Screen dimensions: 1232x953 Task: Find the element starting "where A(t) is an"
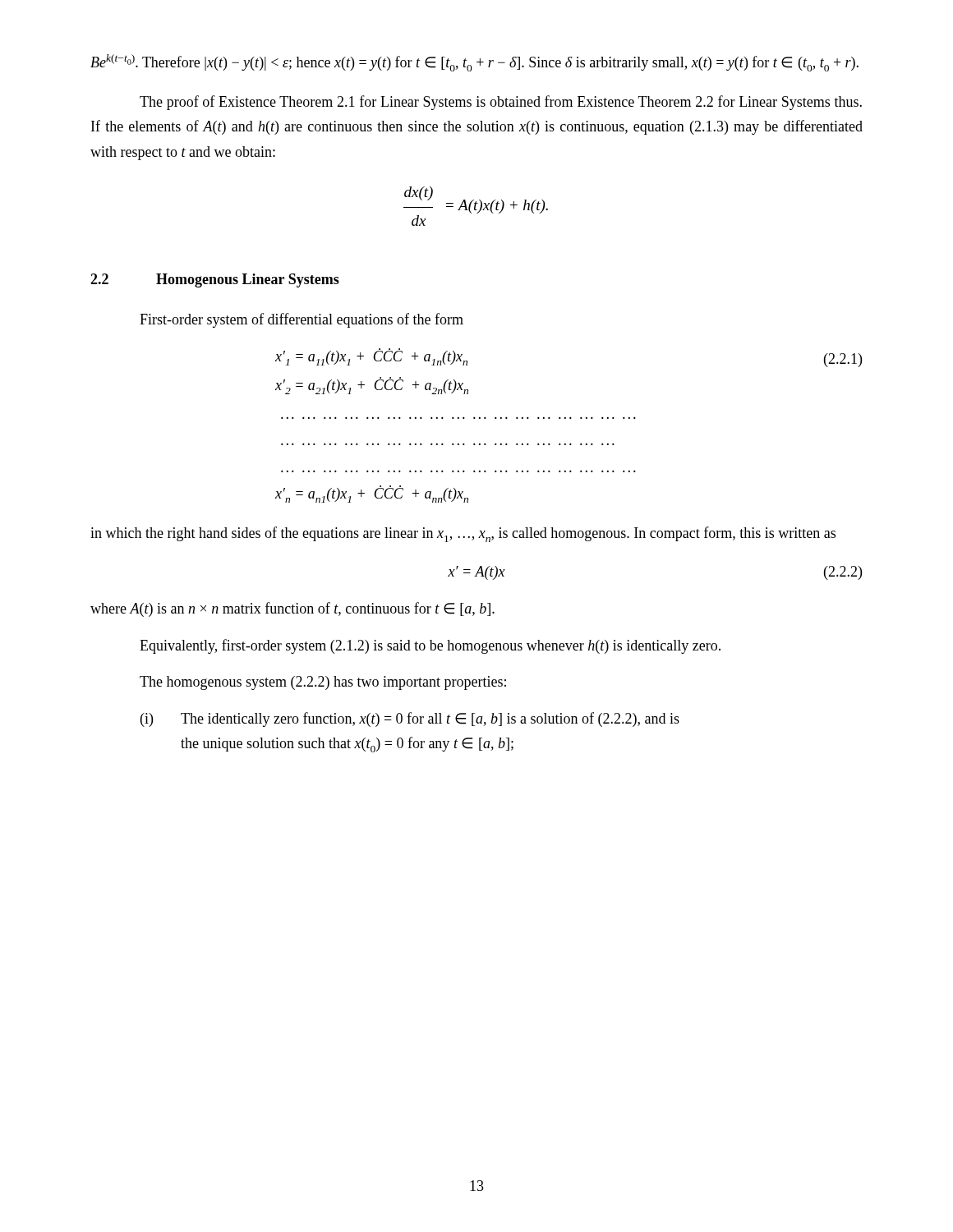(293, 609)
